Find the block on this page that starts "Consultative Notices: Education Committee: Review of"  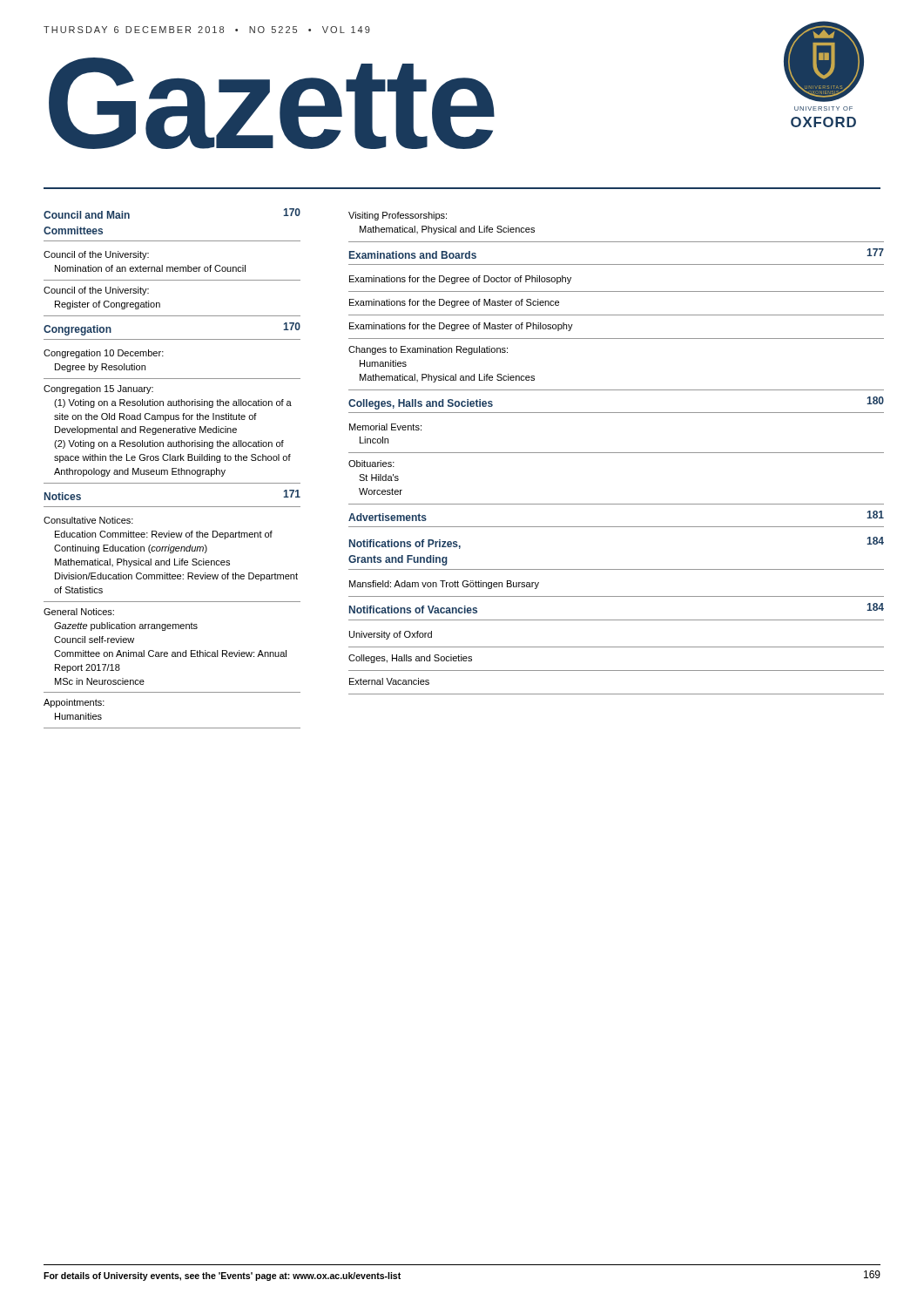(172, 556)
